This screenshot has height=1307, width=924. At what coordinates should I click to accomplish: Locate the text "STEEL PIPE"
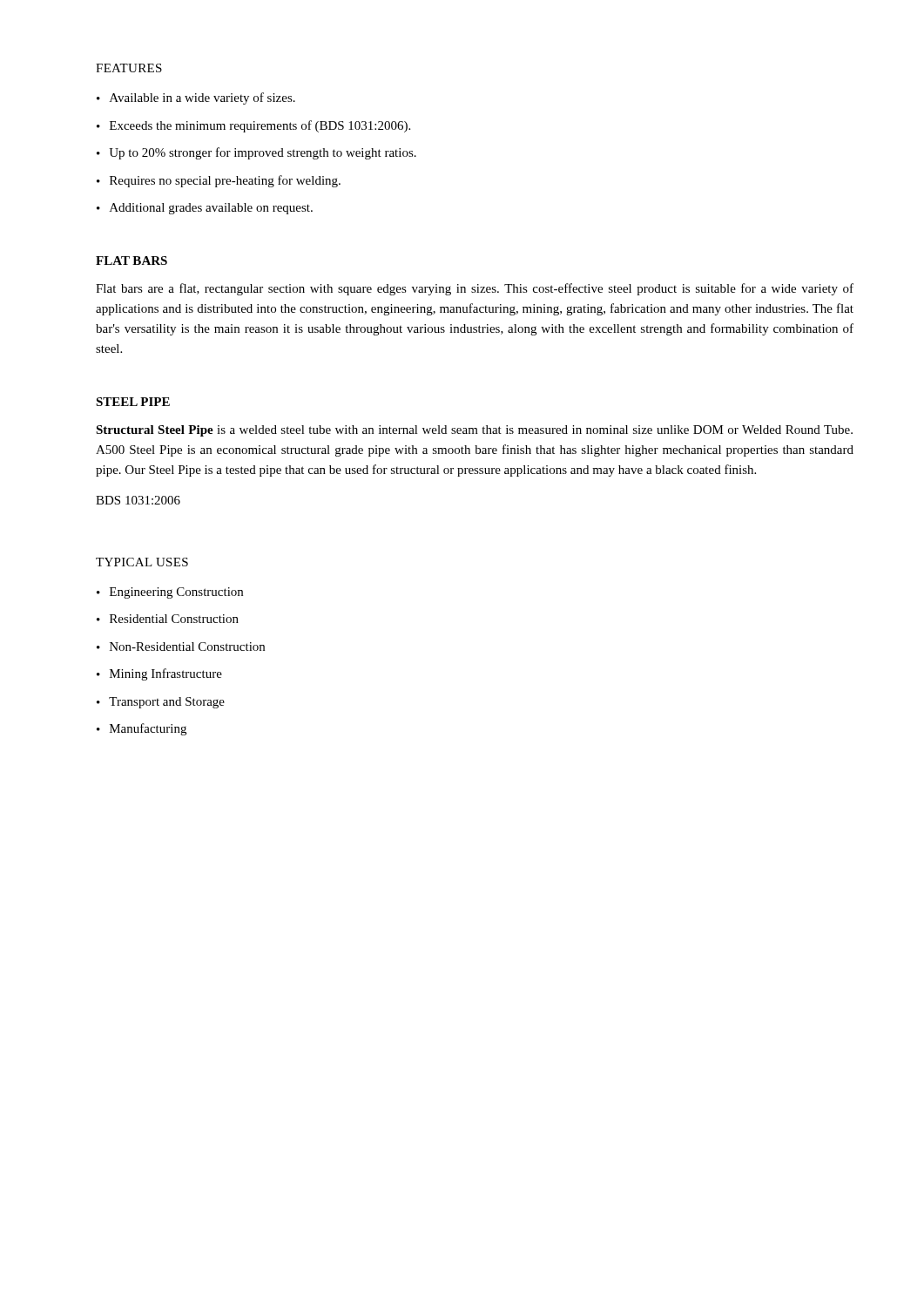[x=133, y=401]
